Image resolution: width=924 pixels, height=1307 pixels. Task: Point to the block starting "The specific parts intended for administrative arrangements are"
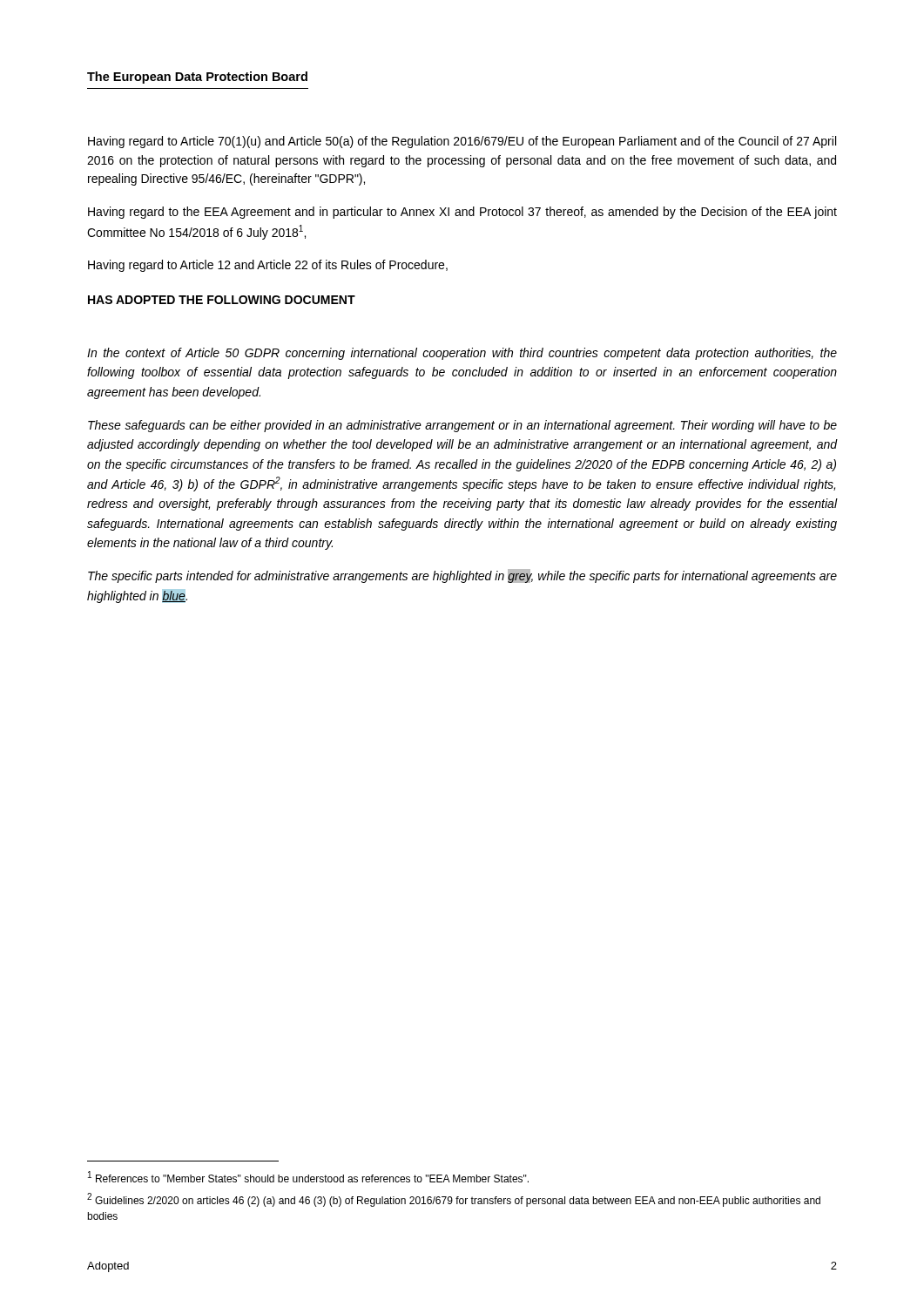point(462,586)
